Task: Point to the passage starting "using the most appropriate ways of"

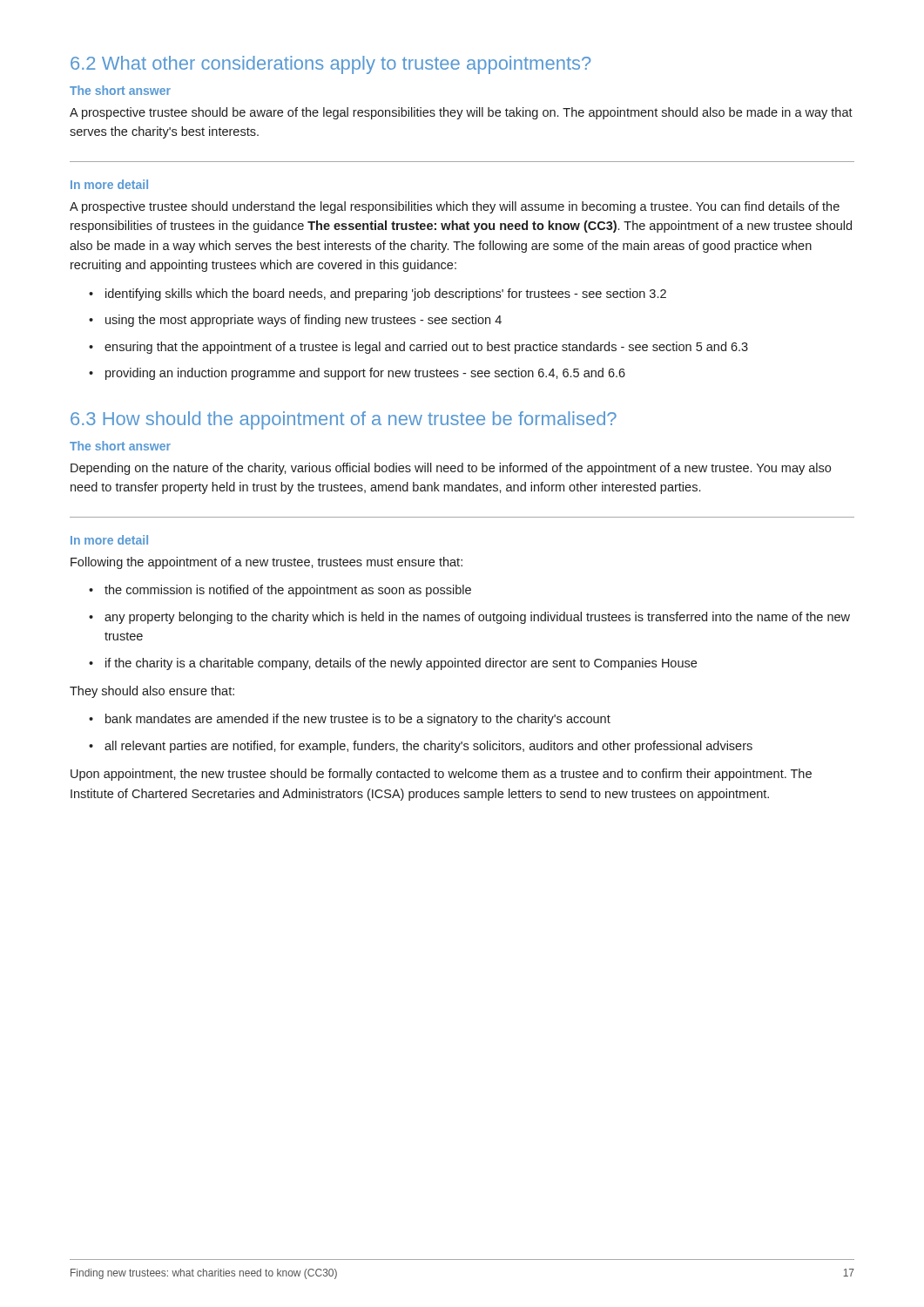Action: click(x=303, y=320)
